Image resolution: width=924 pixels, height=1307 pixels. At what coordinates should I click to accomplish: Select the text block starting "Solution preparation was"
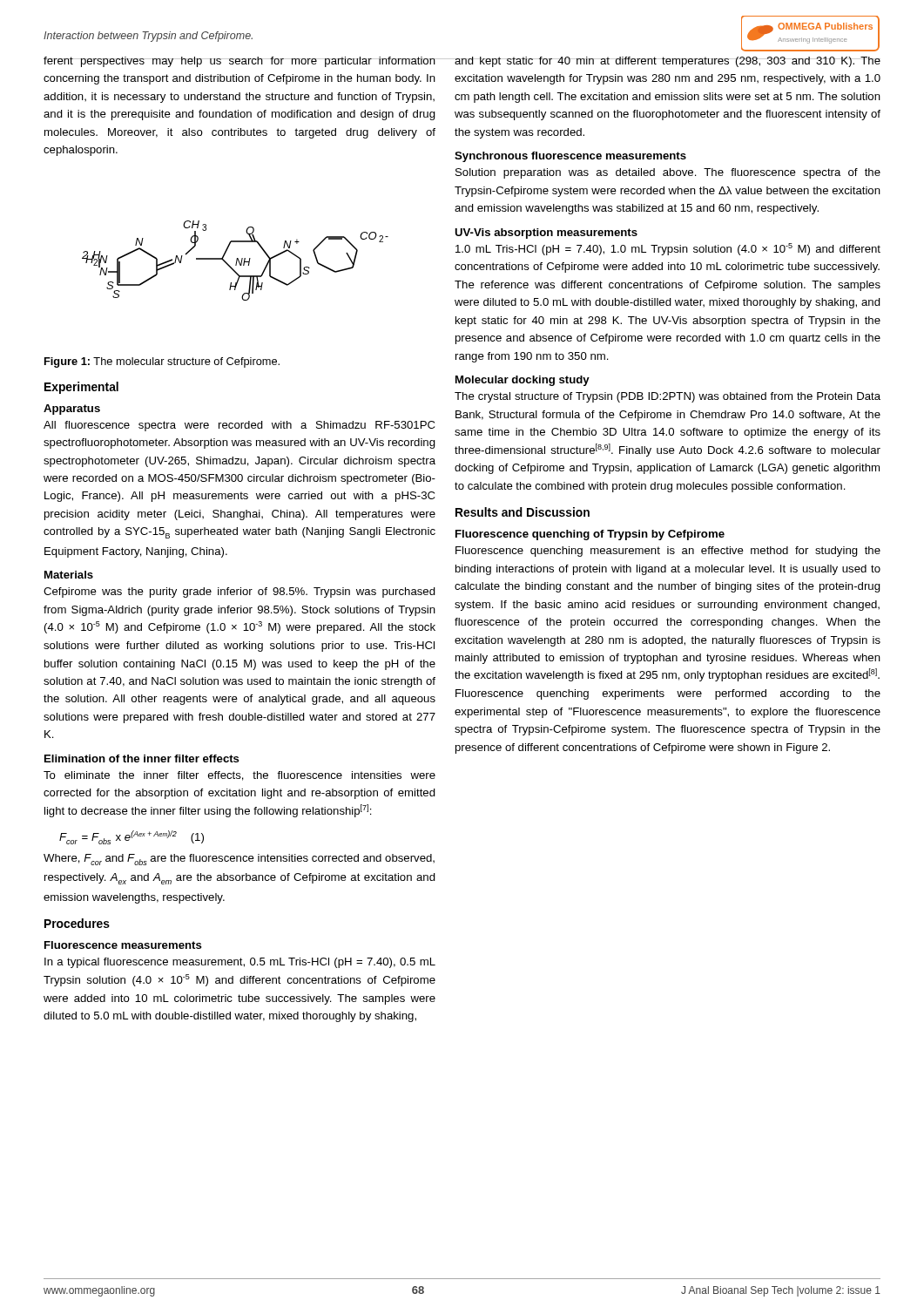[x=668, y=190]
